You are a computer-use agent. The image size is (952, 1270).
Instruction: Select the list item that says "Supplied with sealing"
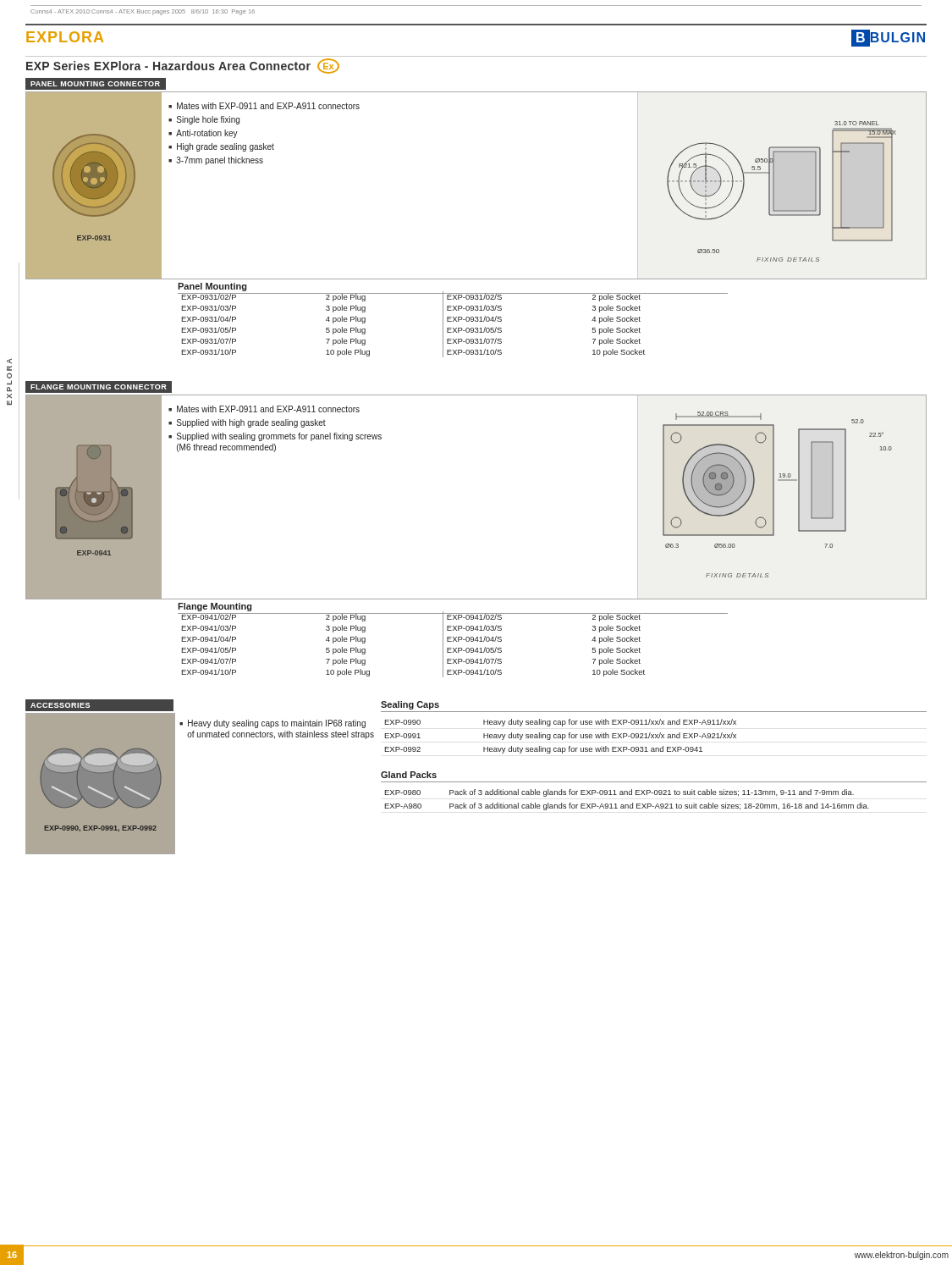click(279, 442)
